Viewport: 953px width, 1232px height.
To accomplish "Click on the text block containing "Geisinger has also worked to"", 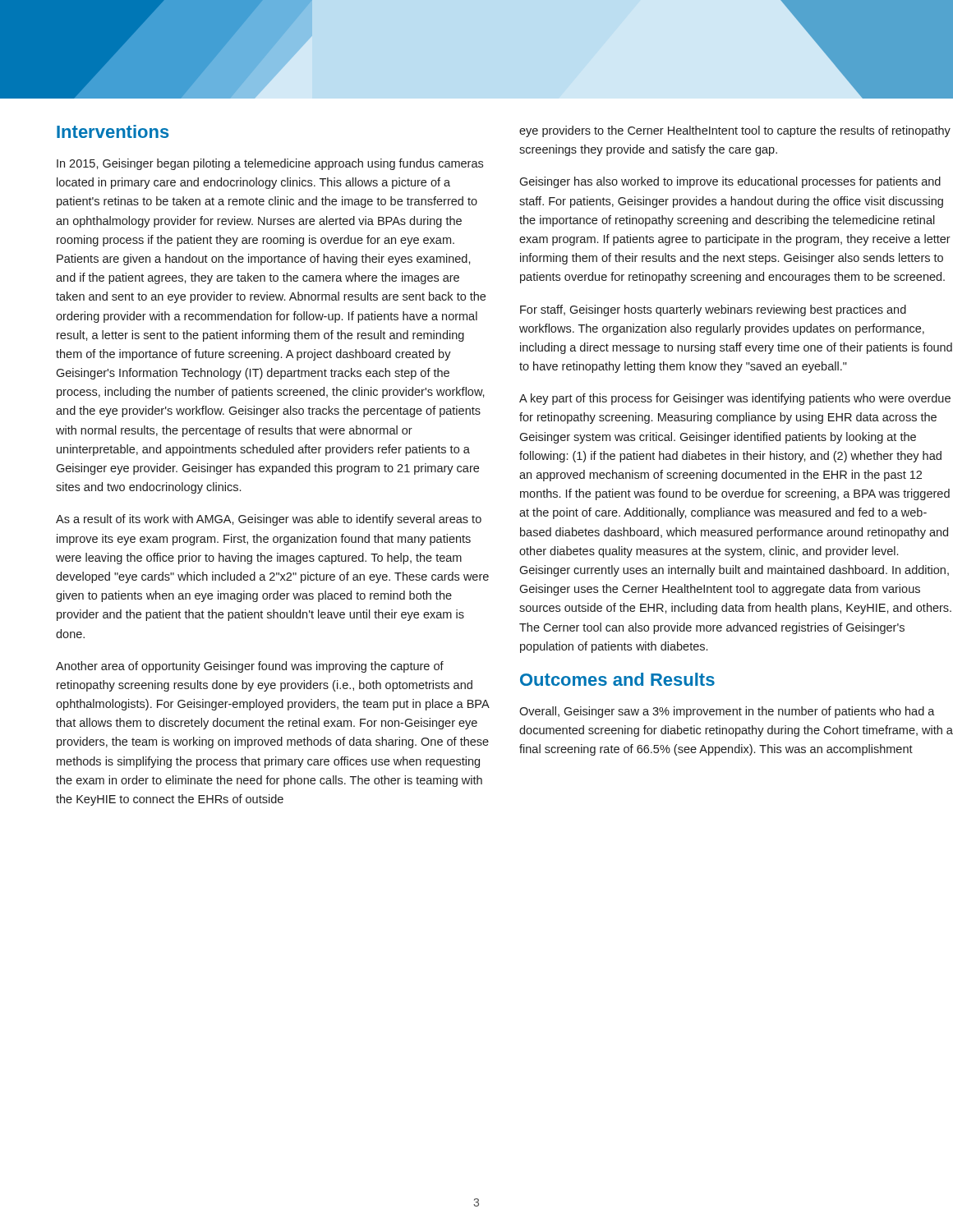I will pyautogui.click(x=735, y=229).
